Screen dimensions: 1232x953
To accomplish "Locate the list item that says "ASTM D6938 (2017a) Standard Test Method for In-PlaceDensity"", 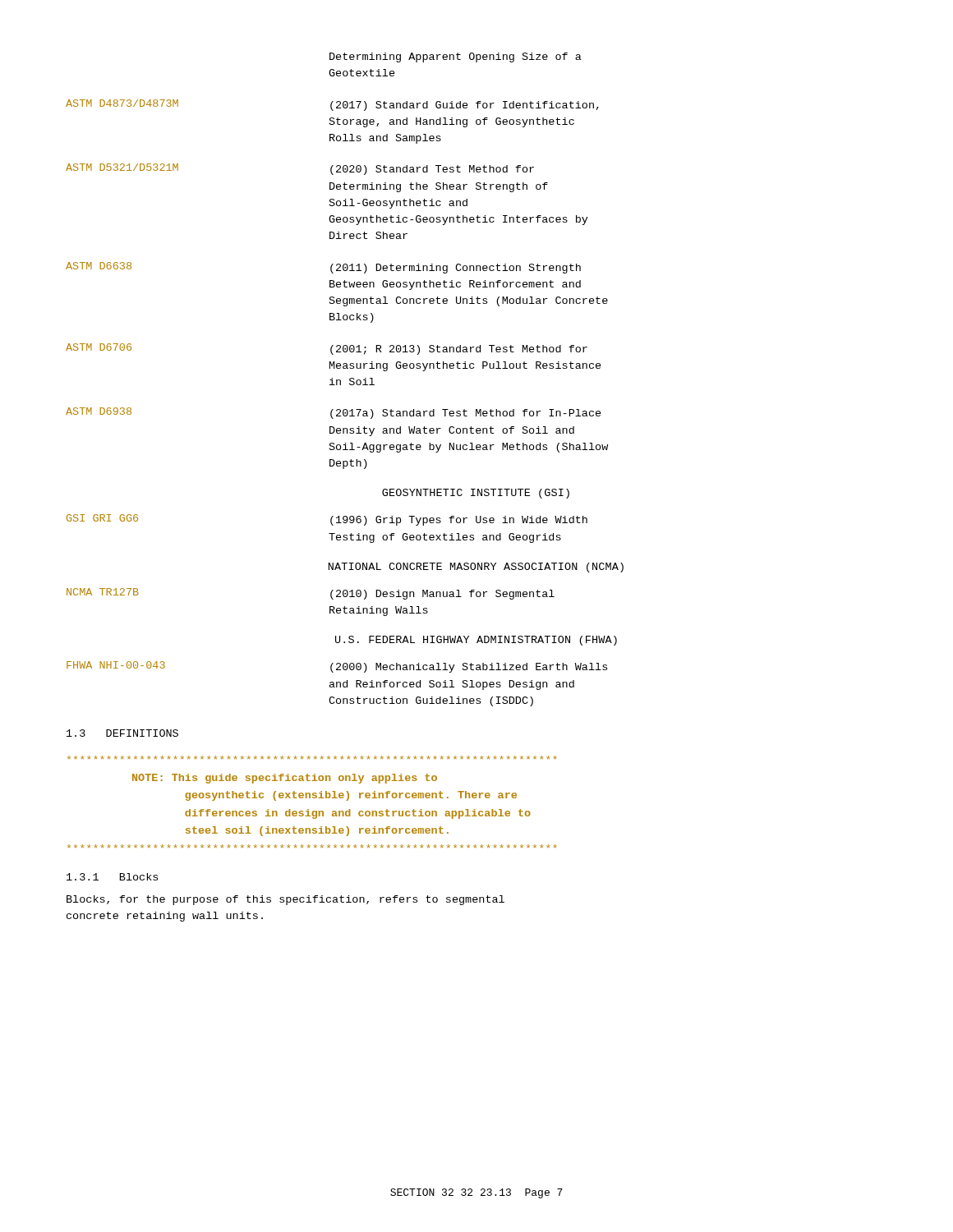I will tap(476, 439).
